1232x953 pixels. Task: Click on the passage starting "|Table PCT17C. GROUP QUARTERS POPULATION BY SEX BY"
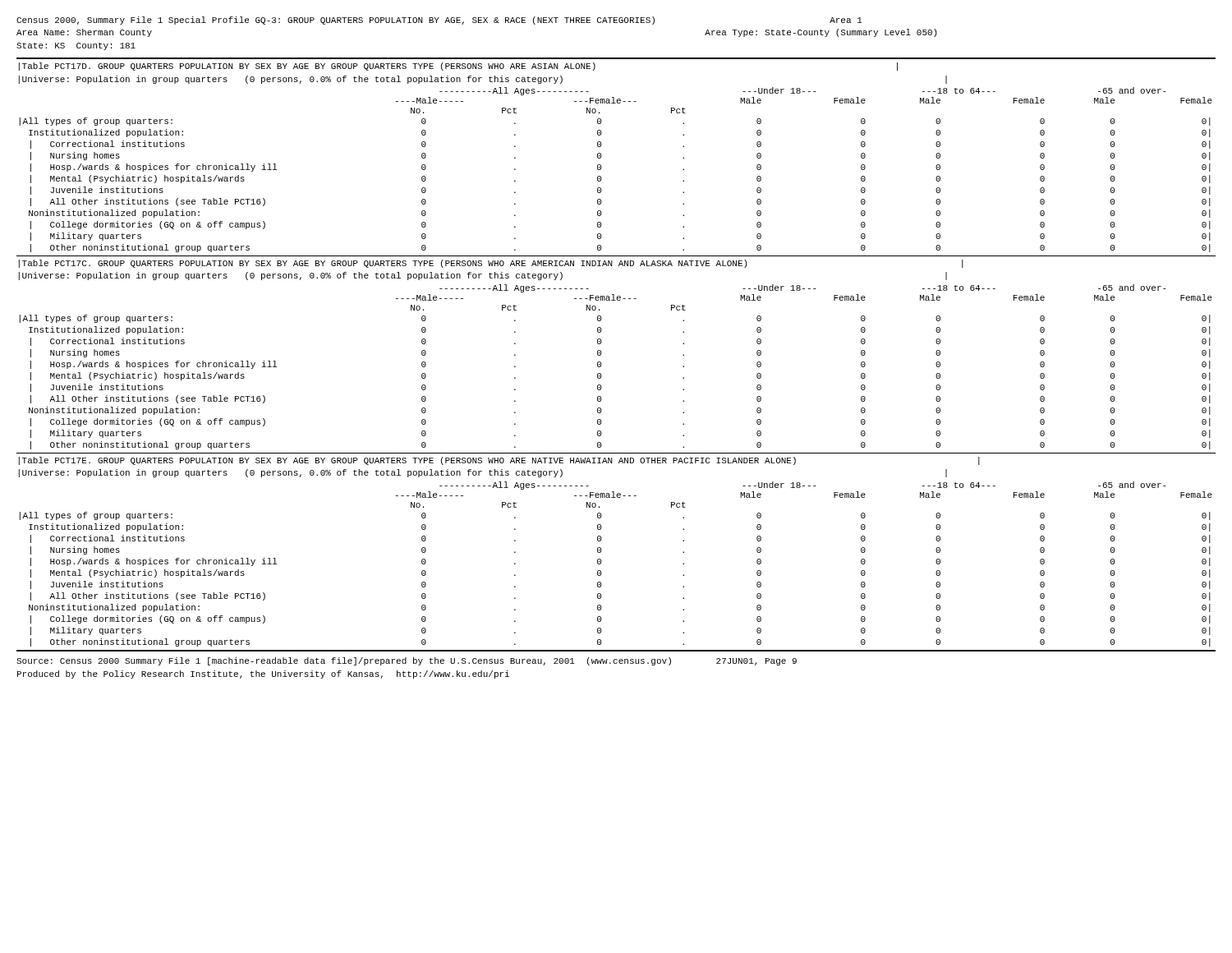click(x=491, y=270)
